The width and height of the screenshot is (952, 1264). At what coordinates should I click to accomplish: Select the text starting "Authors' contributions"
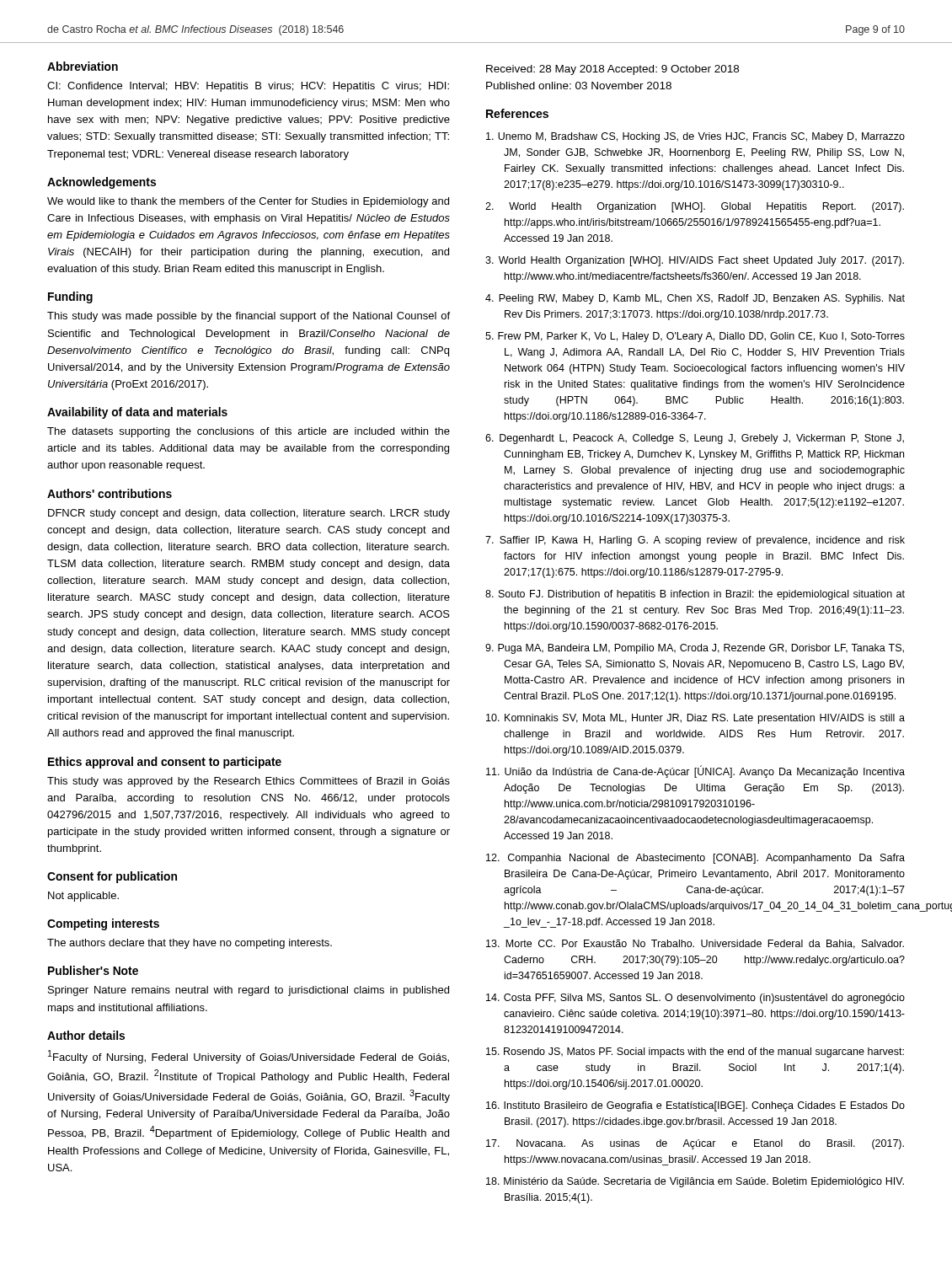[110, 494]
